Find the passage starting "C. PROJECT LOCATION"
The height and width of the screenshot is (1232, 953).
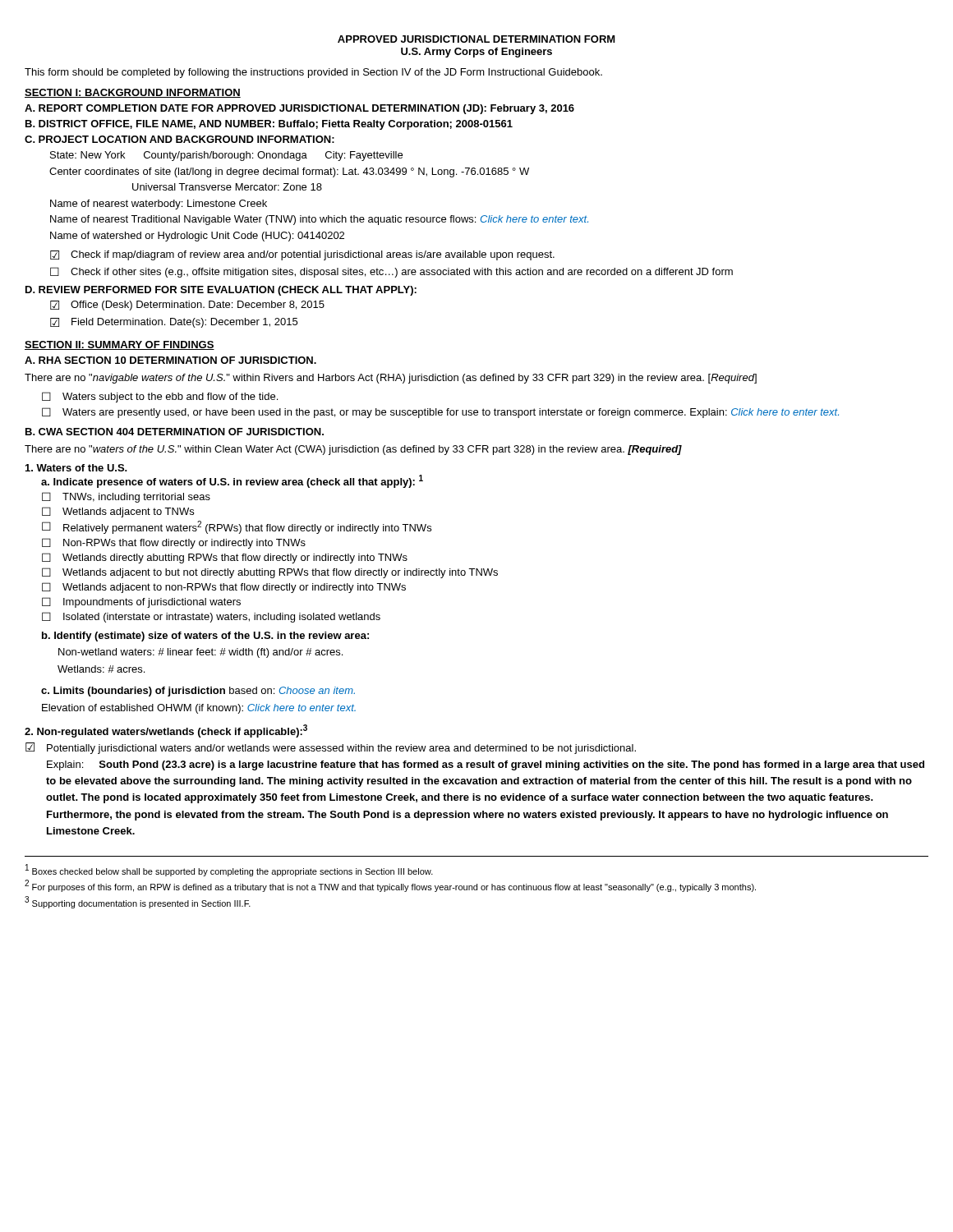pos(180,139)
